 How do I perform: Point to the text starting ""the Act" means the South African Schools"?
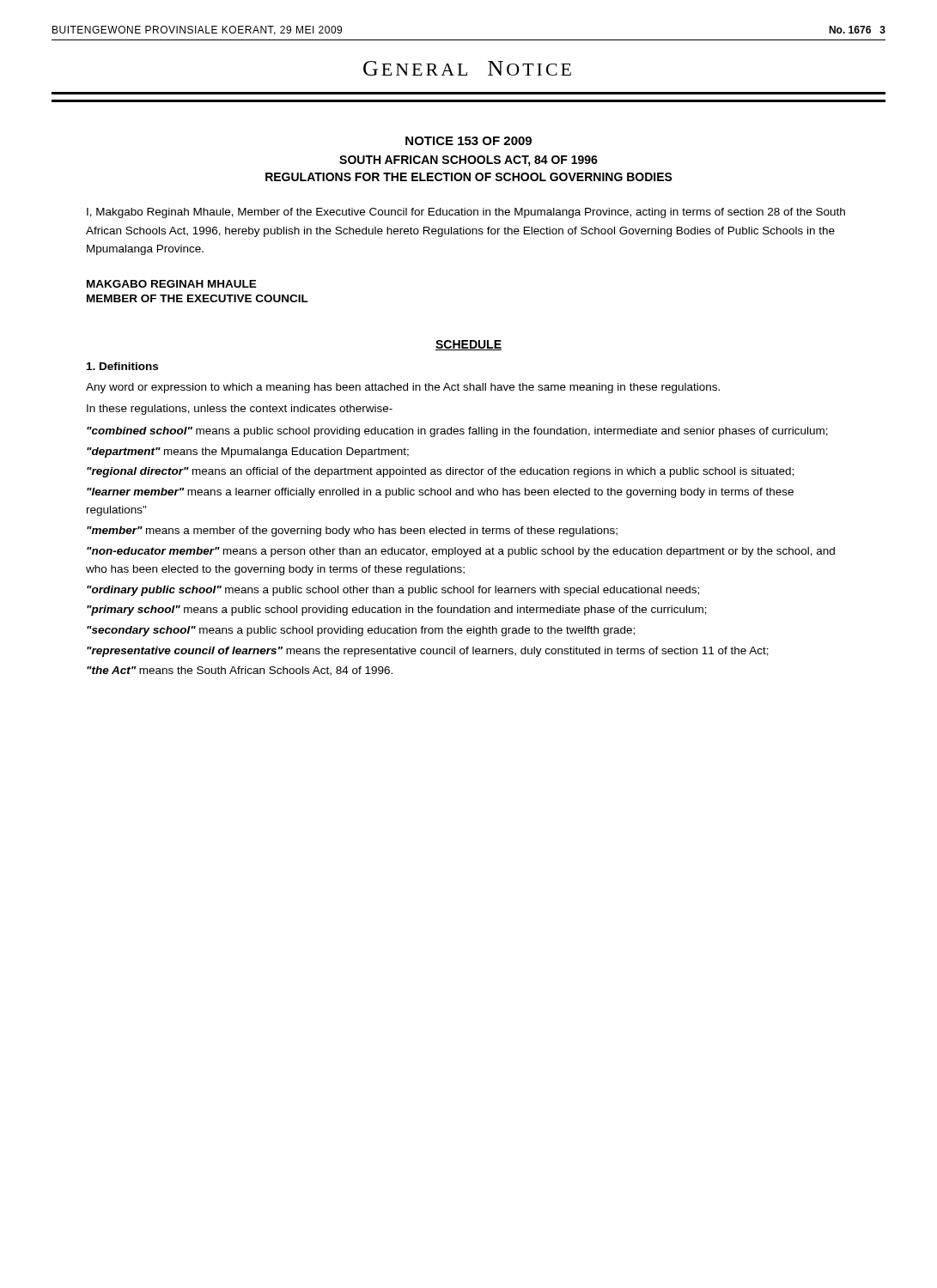pyautogui.click(x=240, y=670)
